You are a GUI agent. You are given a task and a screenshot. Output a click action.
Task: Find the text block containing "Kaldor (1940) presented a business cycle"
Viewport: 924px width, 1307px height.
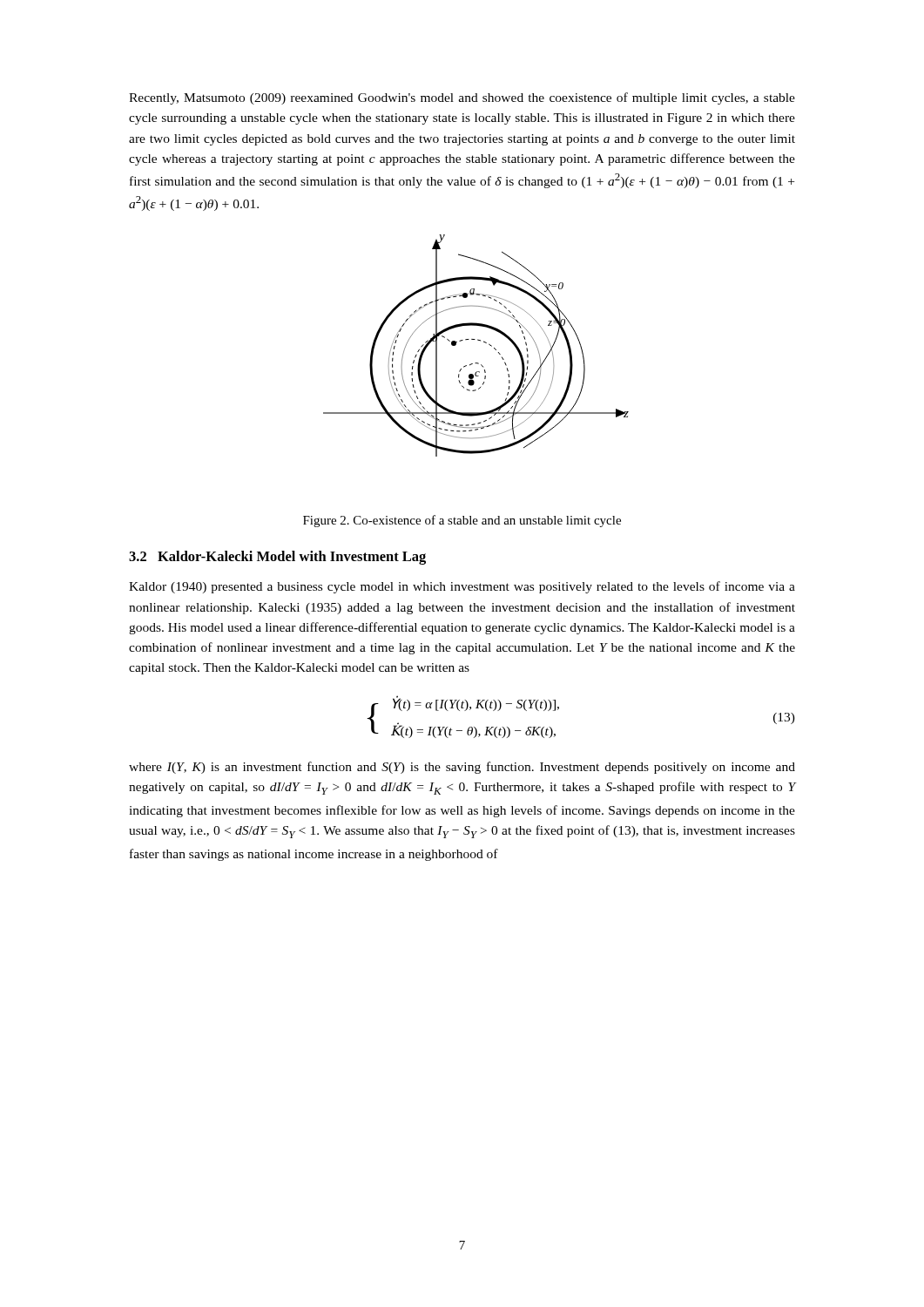click(x=462, y=627)
